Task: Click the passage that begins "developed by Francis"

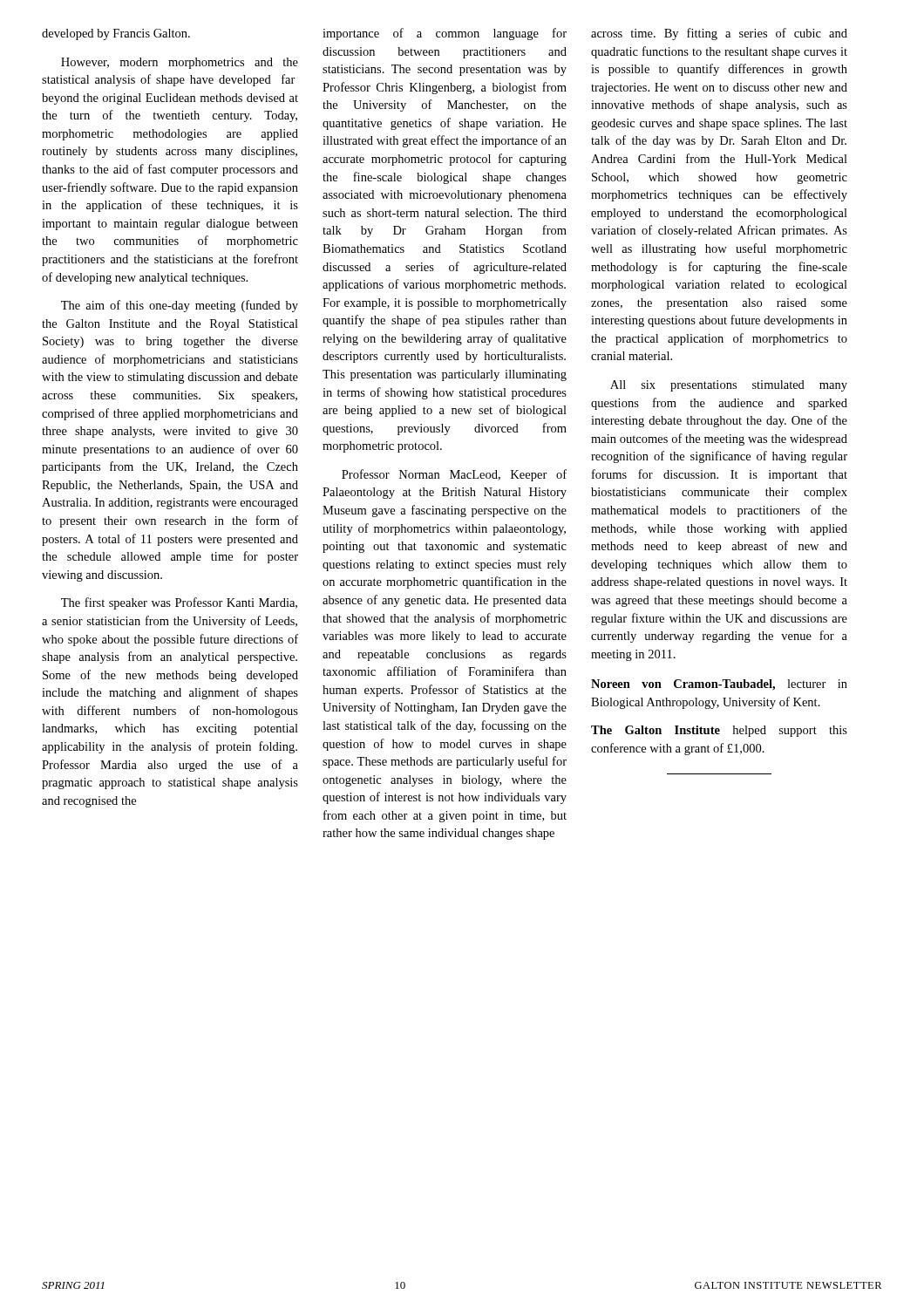Action: [170, 417]
